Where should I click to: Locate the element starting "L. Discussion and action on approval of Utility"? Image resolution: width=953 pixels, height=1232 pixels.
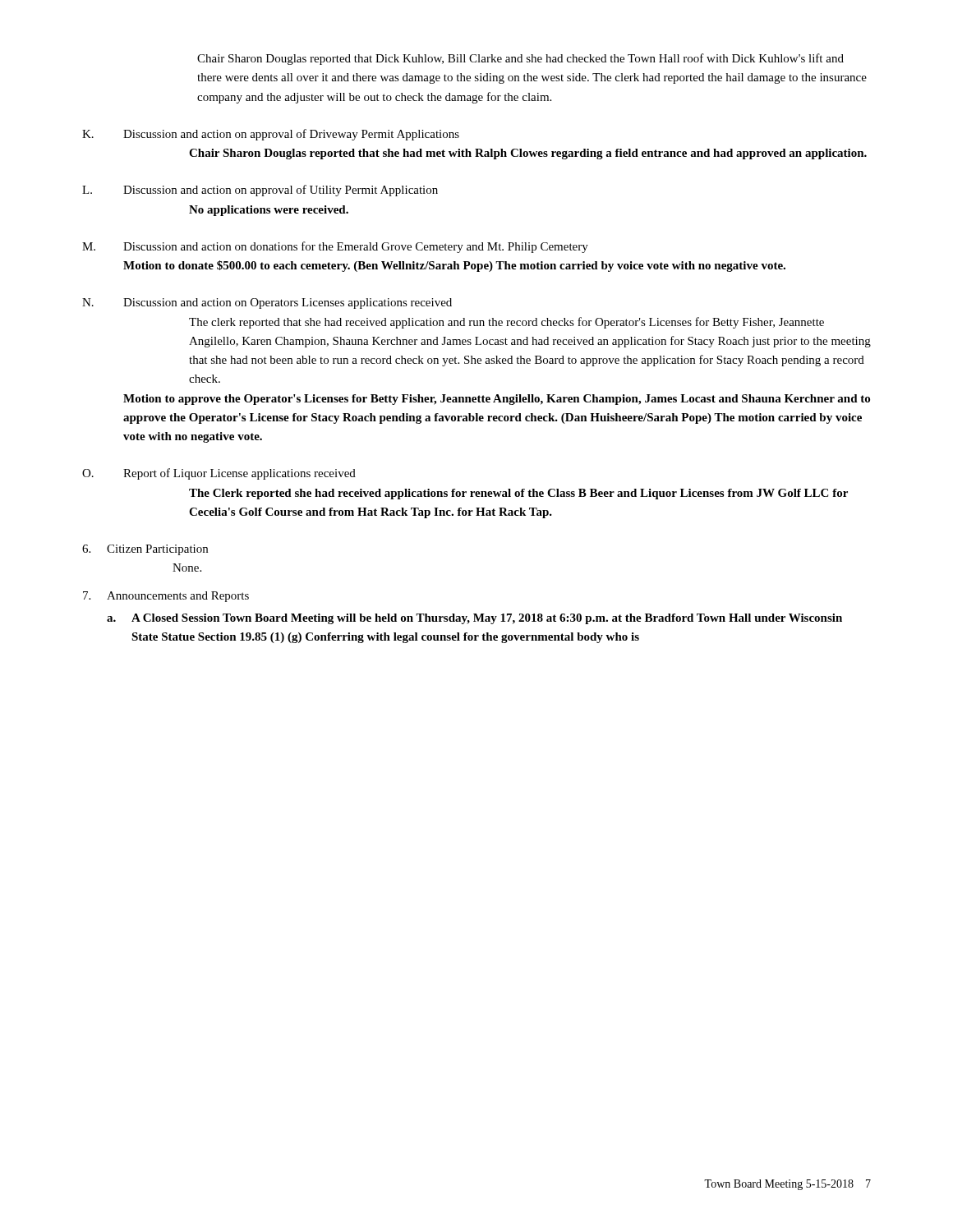point(260,191)
